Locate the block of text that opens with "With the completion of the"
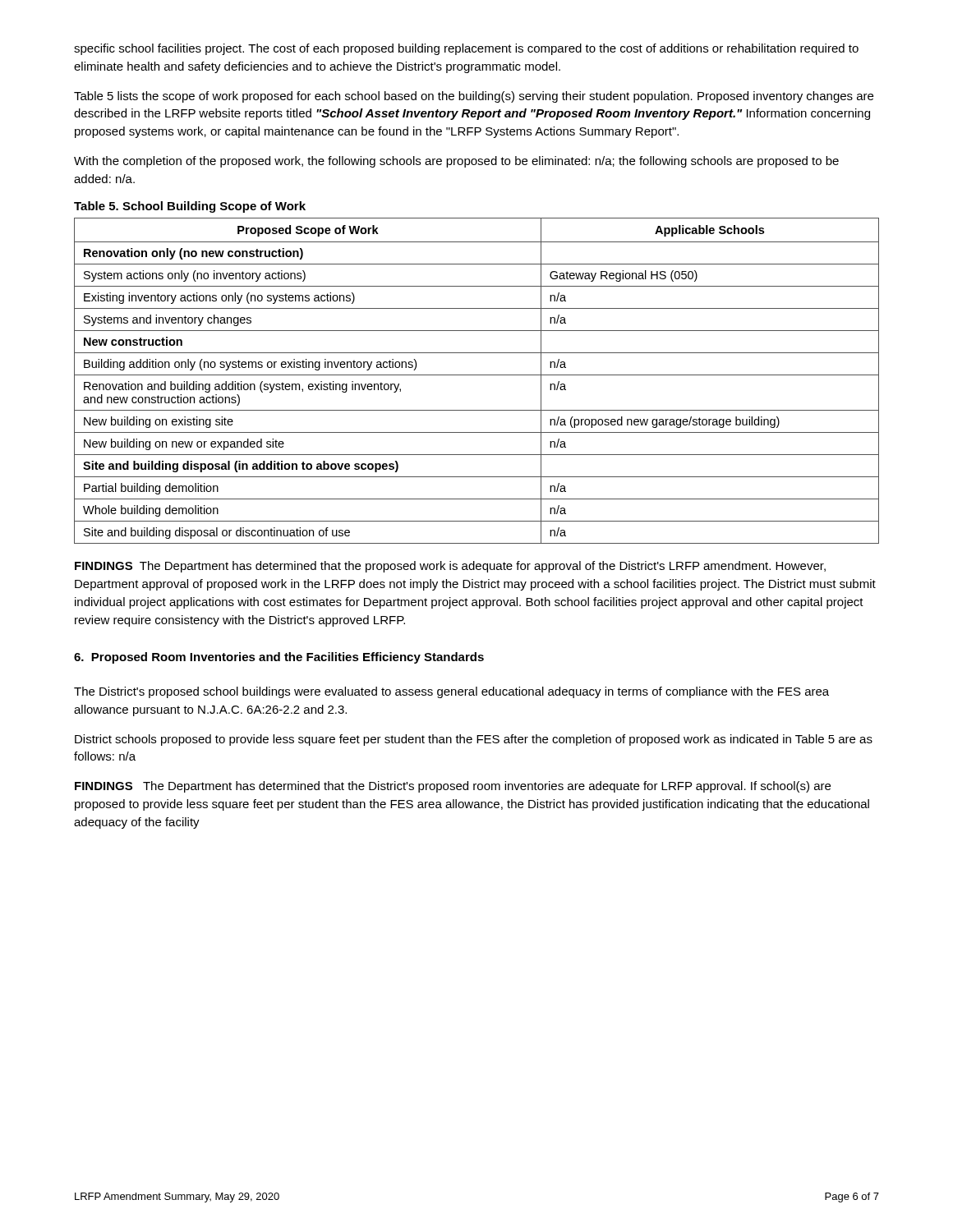The width and height of the screenshot is (953, 1232). [x=476, y=170]
